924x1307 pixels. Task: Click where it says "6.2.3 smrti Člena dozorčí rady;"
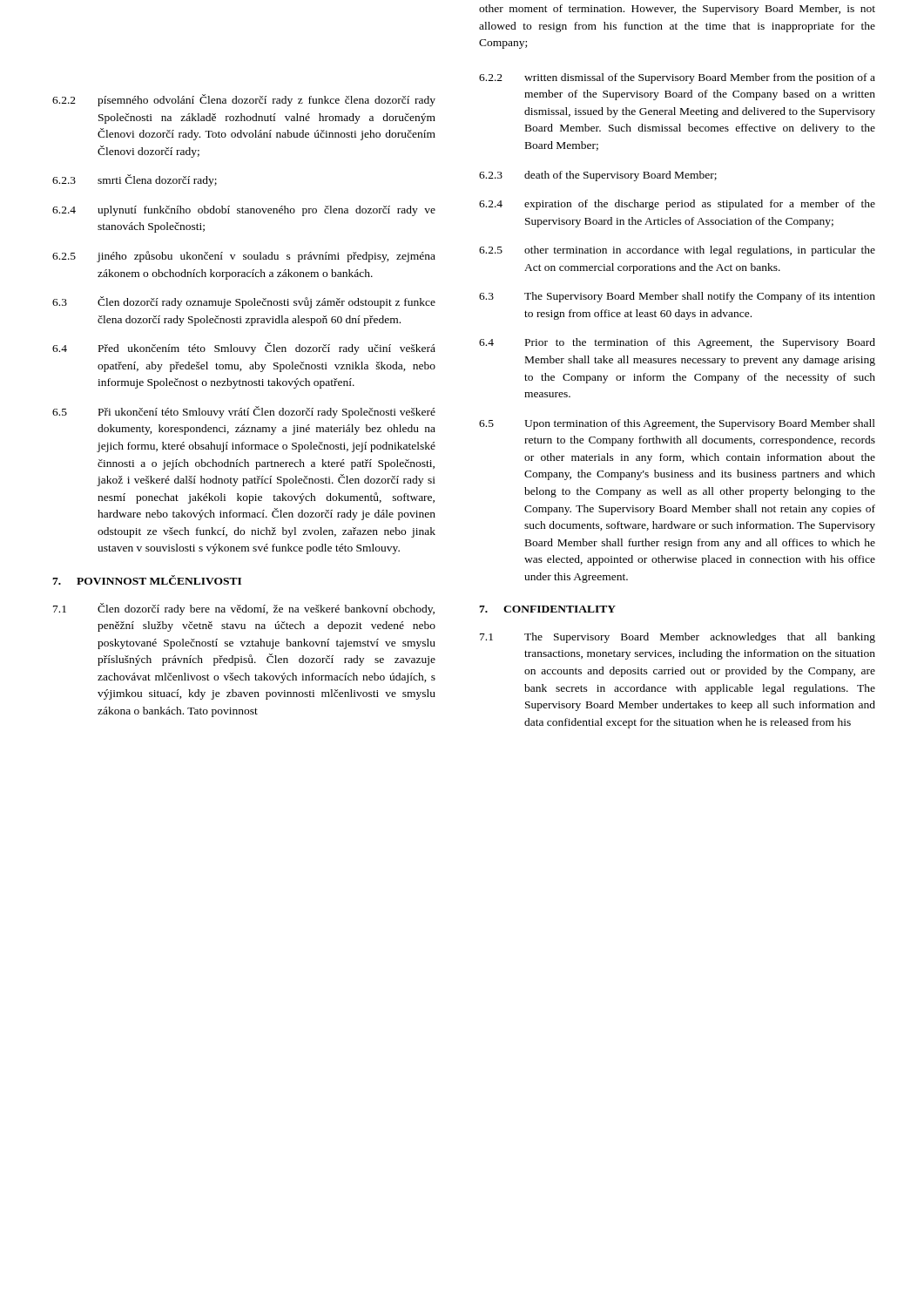click(x=135, y=180)
